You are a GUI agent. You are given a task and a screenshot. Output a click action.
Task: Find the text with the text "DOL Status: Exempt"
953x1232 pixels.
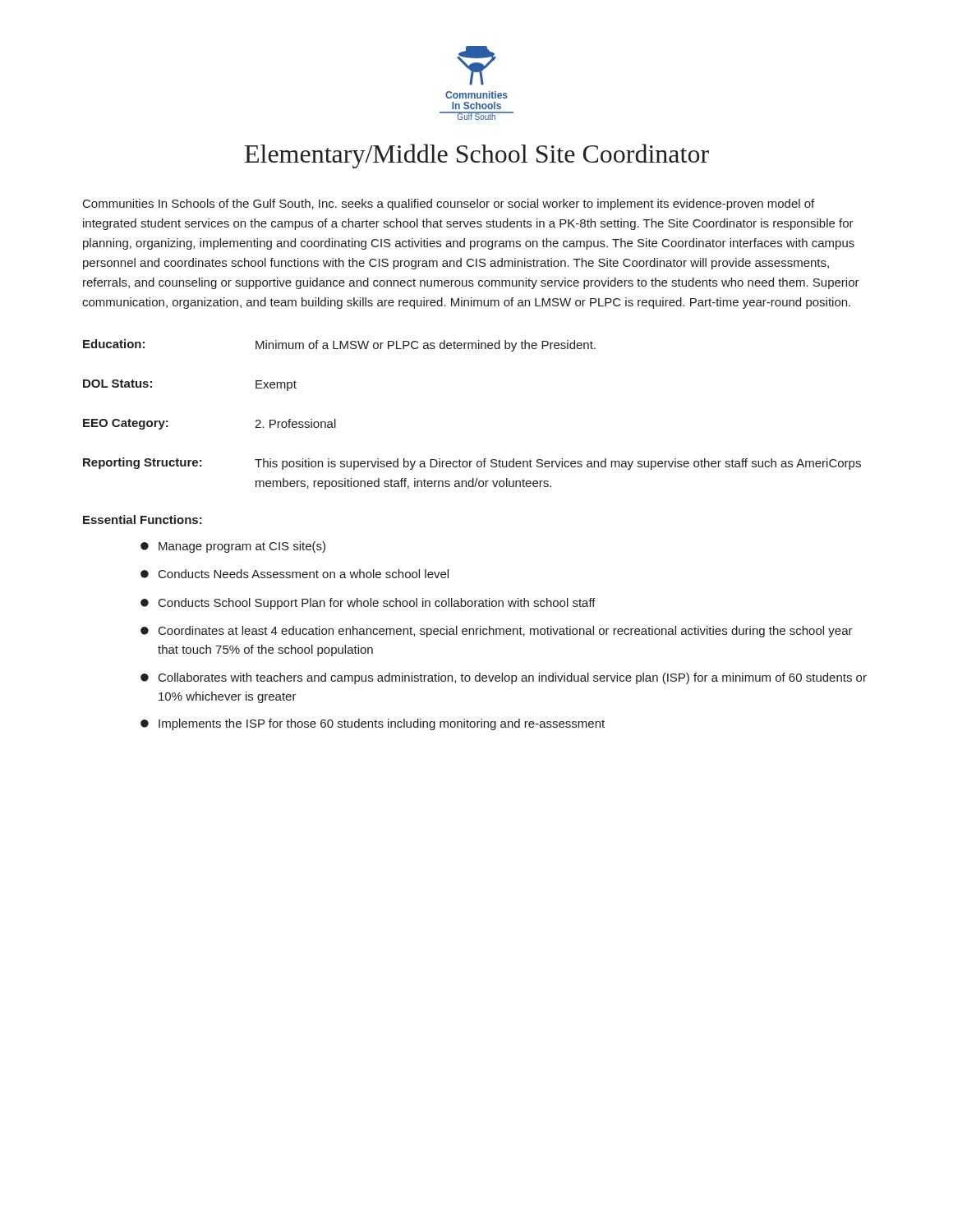pyautogui.click(x=122, y=385)
